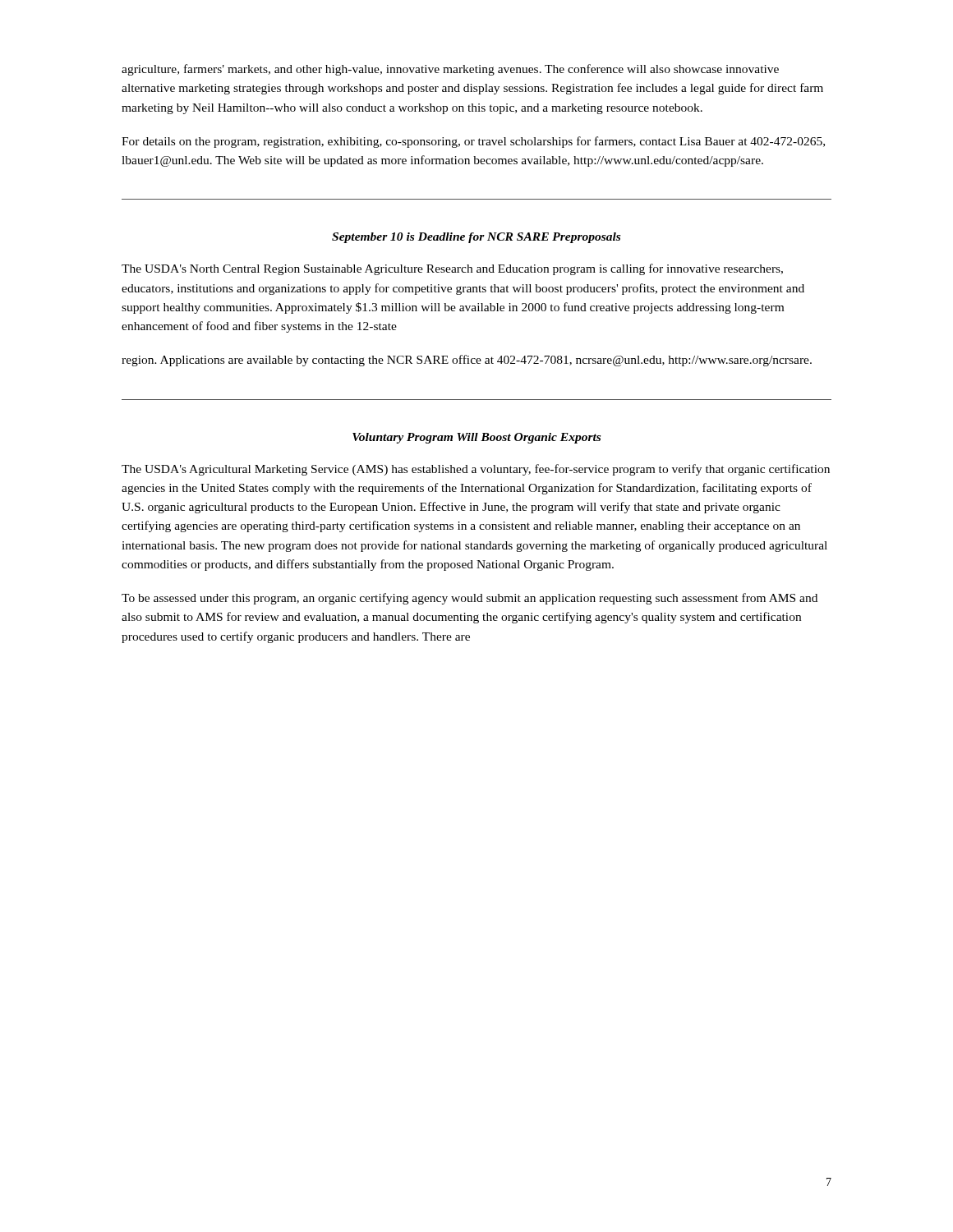Find the text block with the text "For details on the program, registration,"
This screenshot has height=1232, width=953.
(x=474, y=150)
